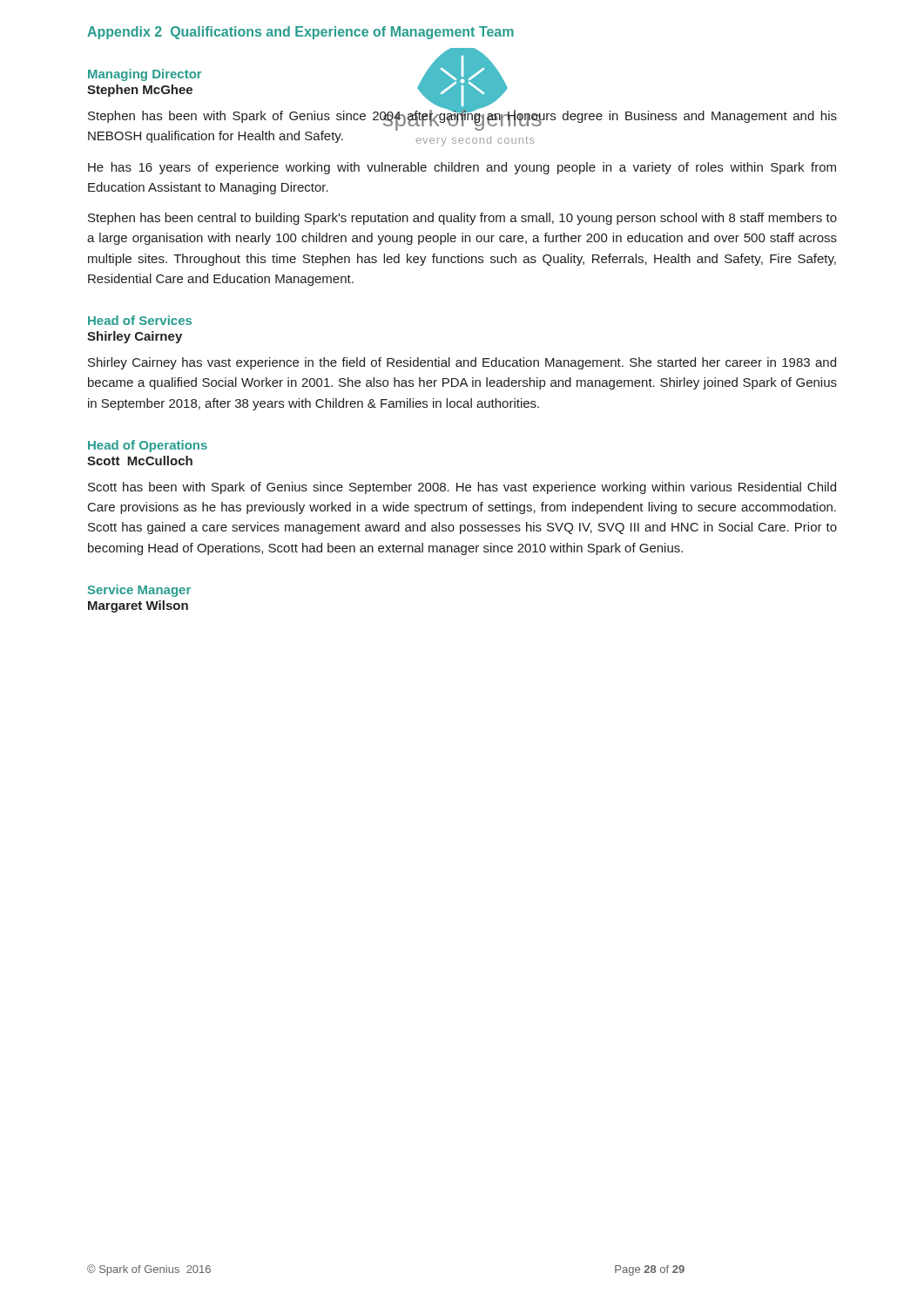Locate the text block starting "Head of Operations"

click(147, 445)
